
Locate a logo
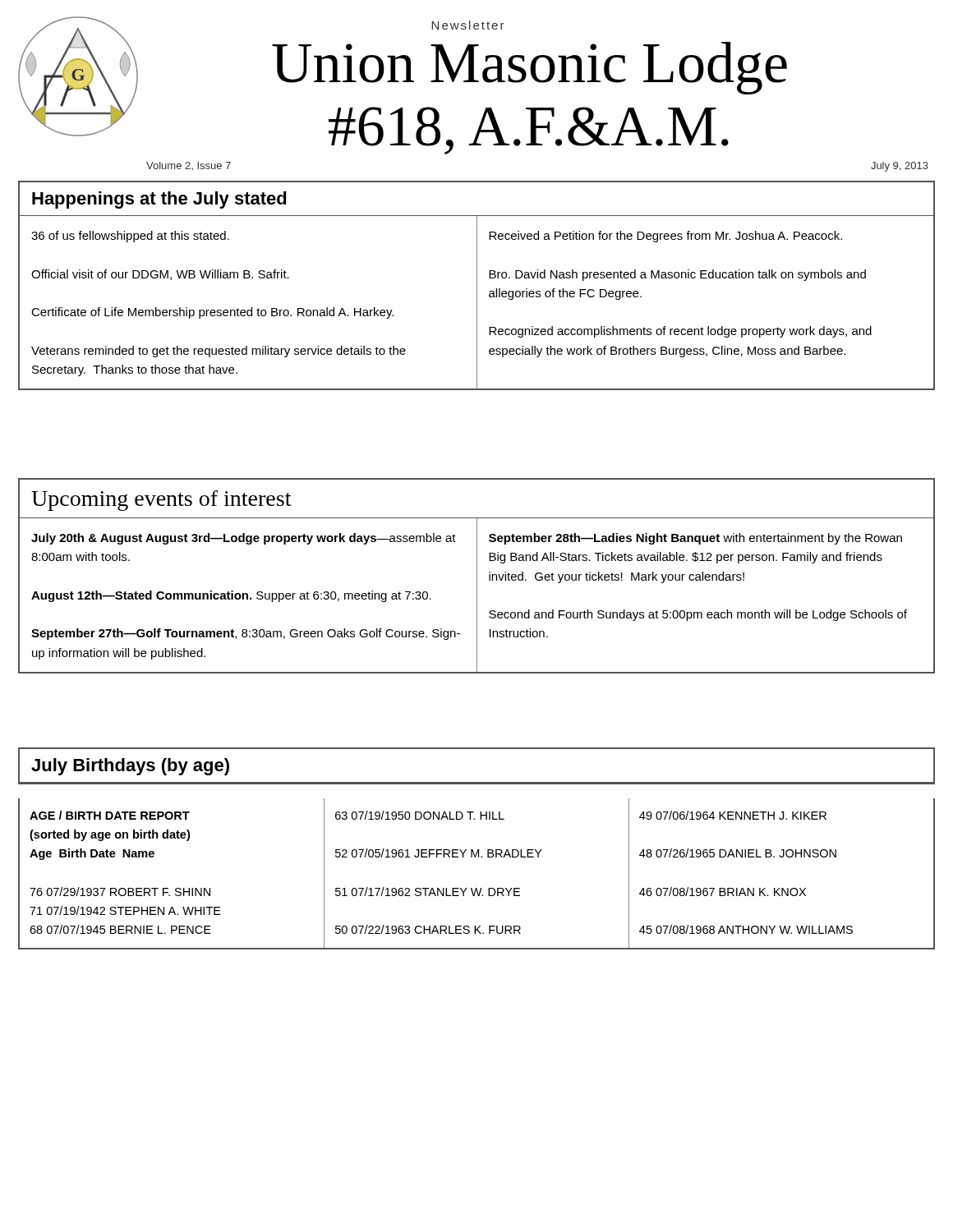tap(78, 76)
